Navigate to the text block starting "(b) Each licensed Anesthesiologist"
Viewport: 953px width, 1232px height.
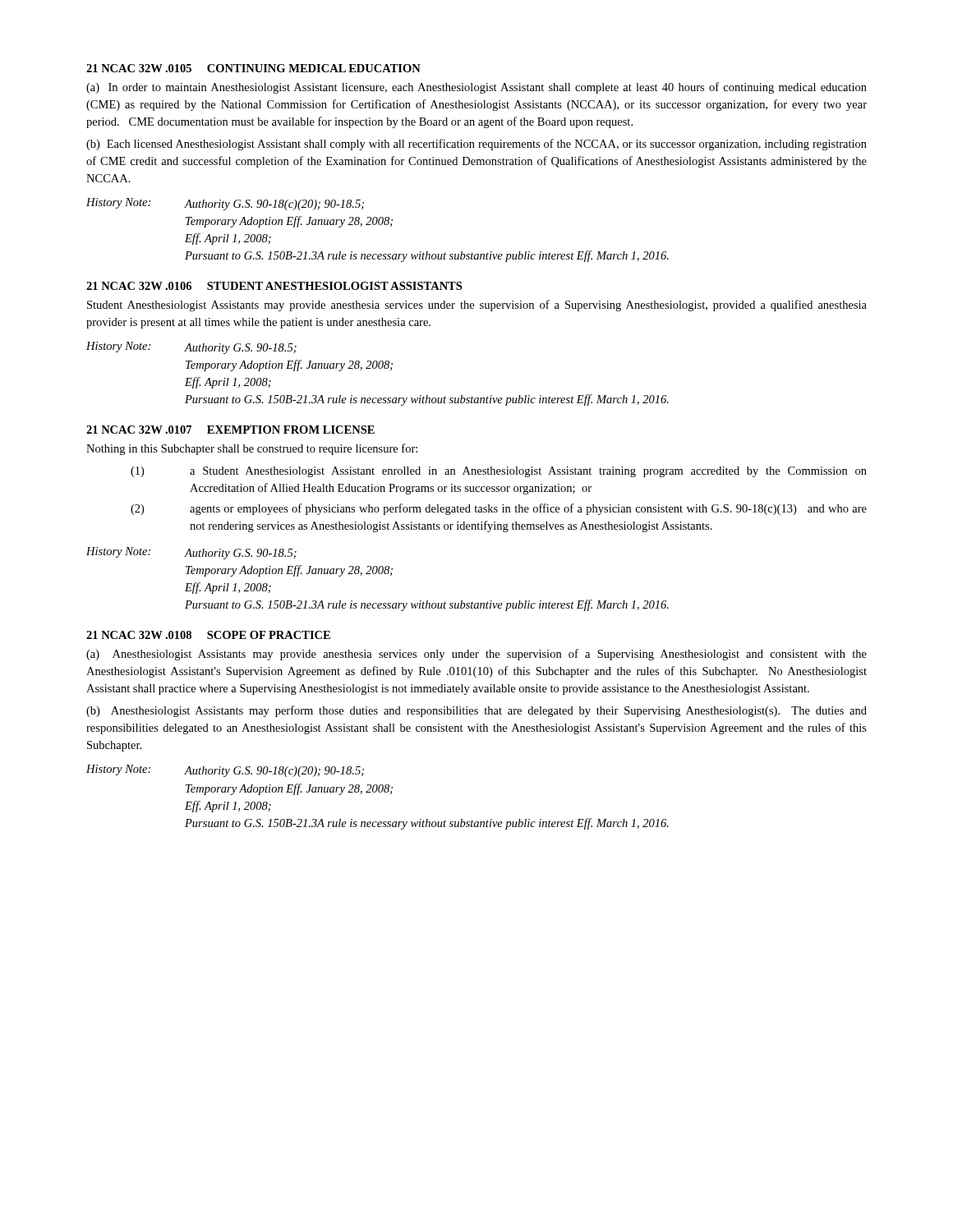(476, 161)
